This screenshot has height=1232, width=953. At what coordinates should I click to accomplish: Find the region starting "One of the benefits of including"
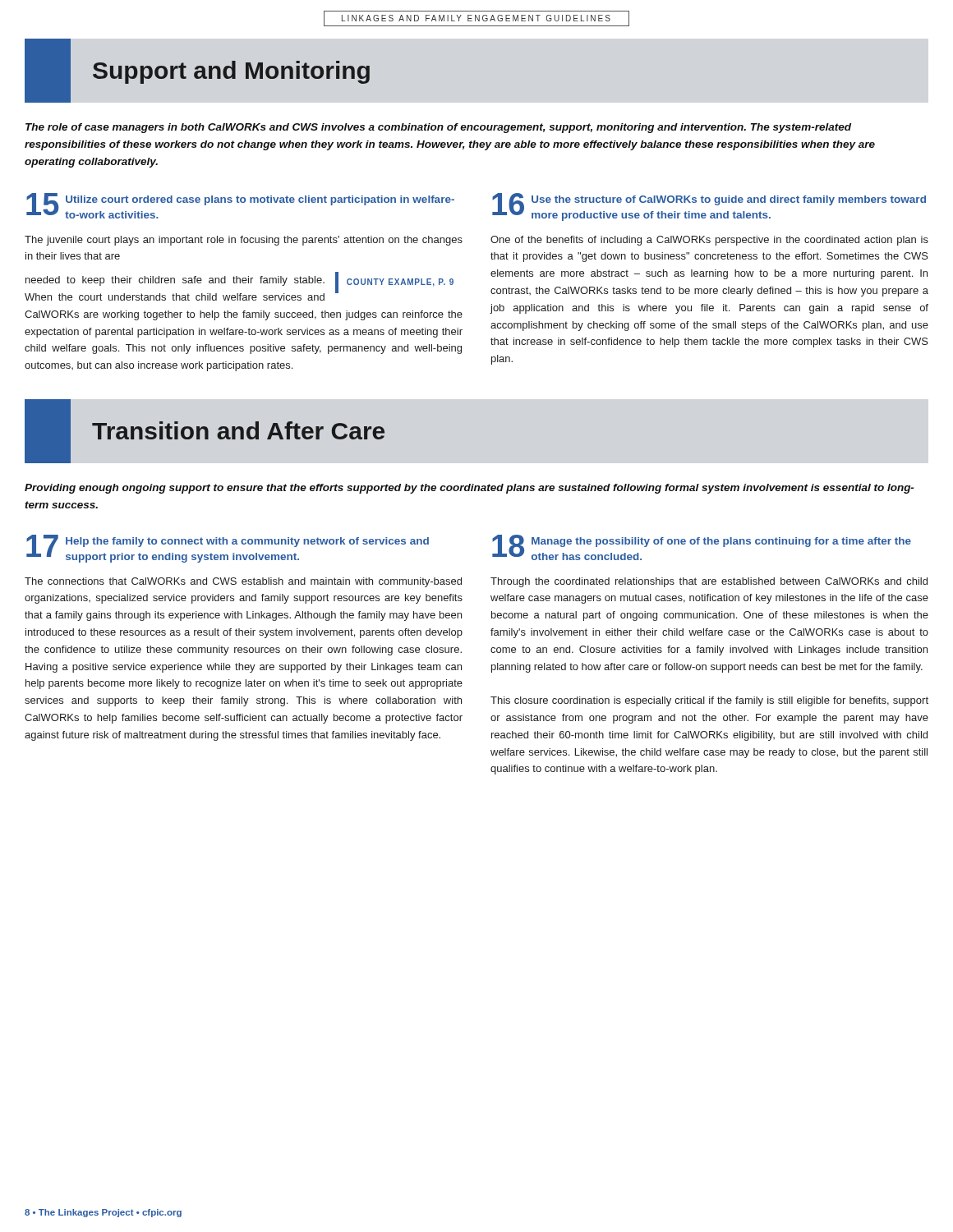(x=709, y=299)
